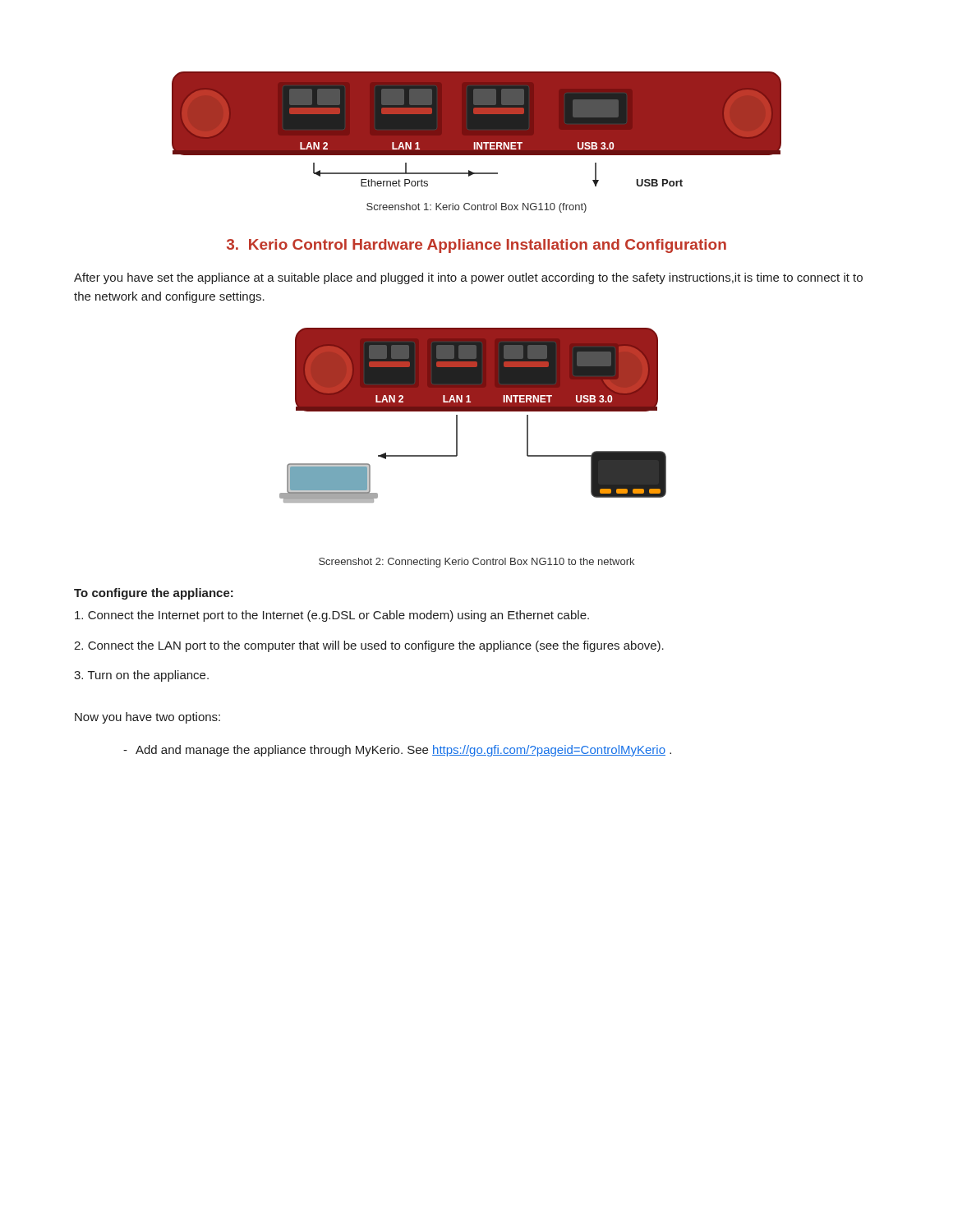Screen dimensions: 1232x953
Task: Select the list item that reads "- Add and manage"
Action: pyautogui.click(x=398, y=750)
